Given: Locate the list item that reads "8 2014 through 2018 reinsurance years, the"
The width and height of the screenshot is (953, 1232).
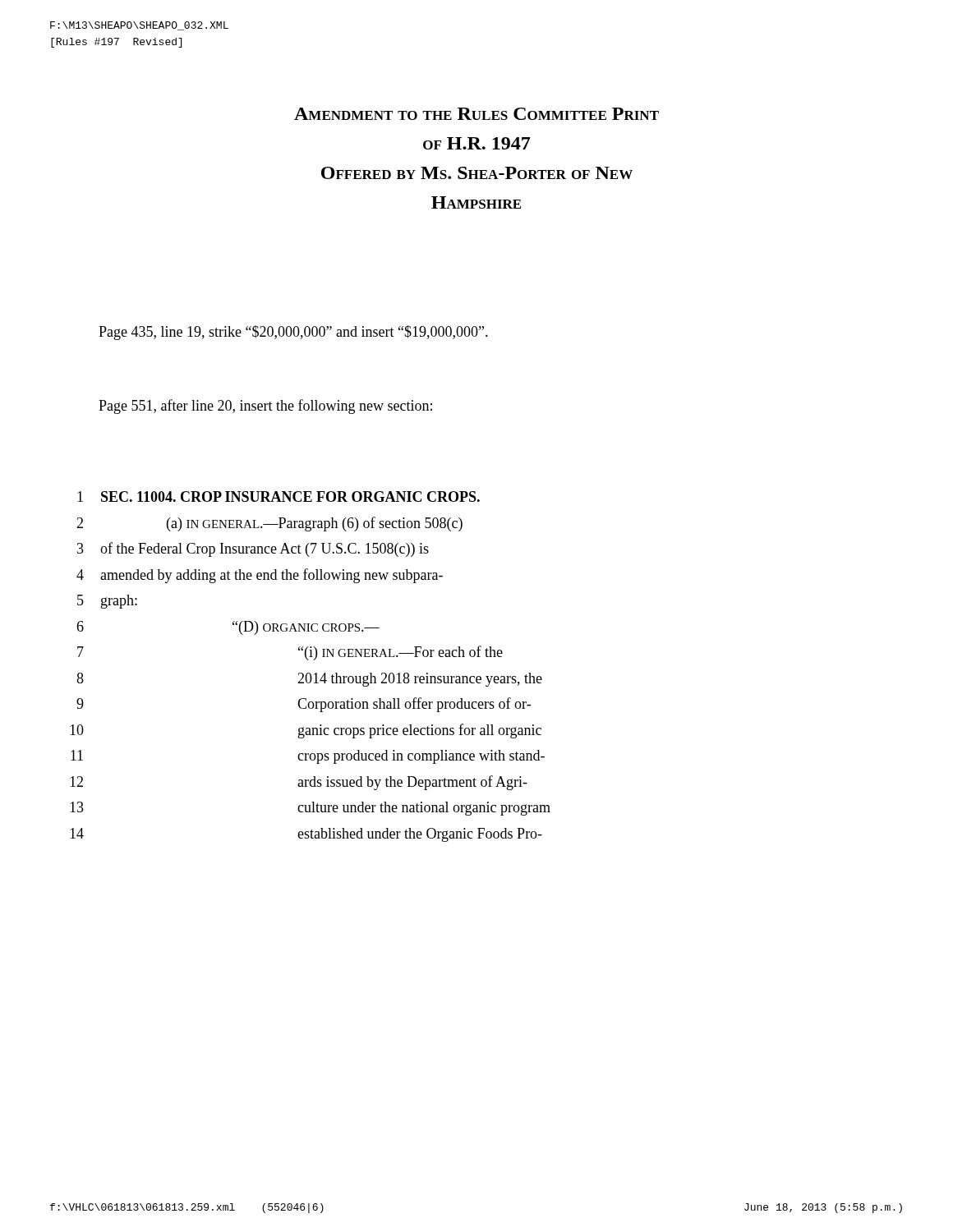Looking at the screenshot, I should 476,679.
